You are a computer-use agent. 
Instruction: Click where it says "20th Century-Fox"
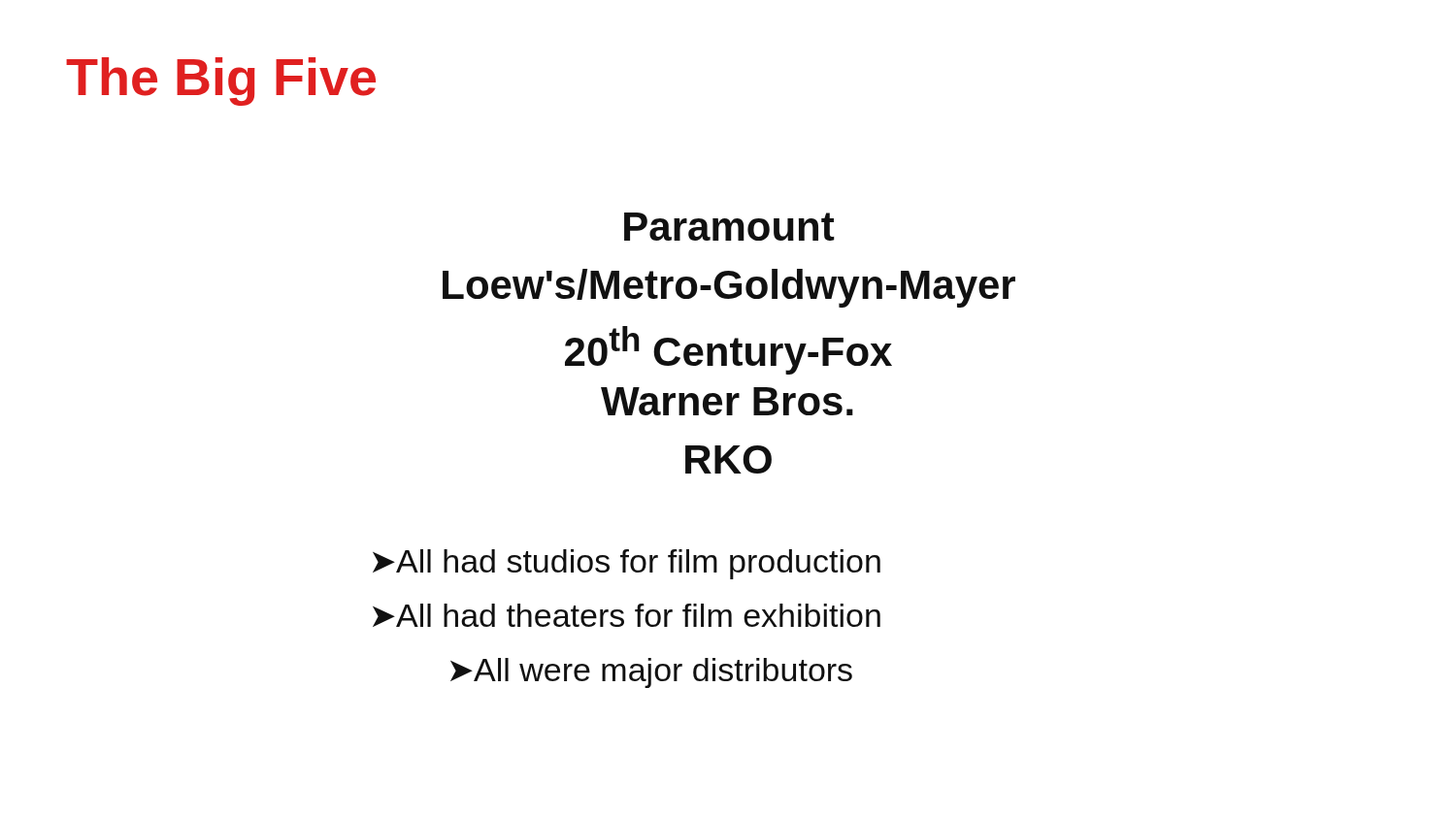(728, 347)
